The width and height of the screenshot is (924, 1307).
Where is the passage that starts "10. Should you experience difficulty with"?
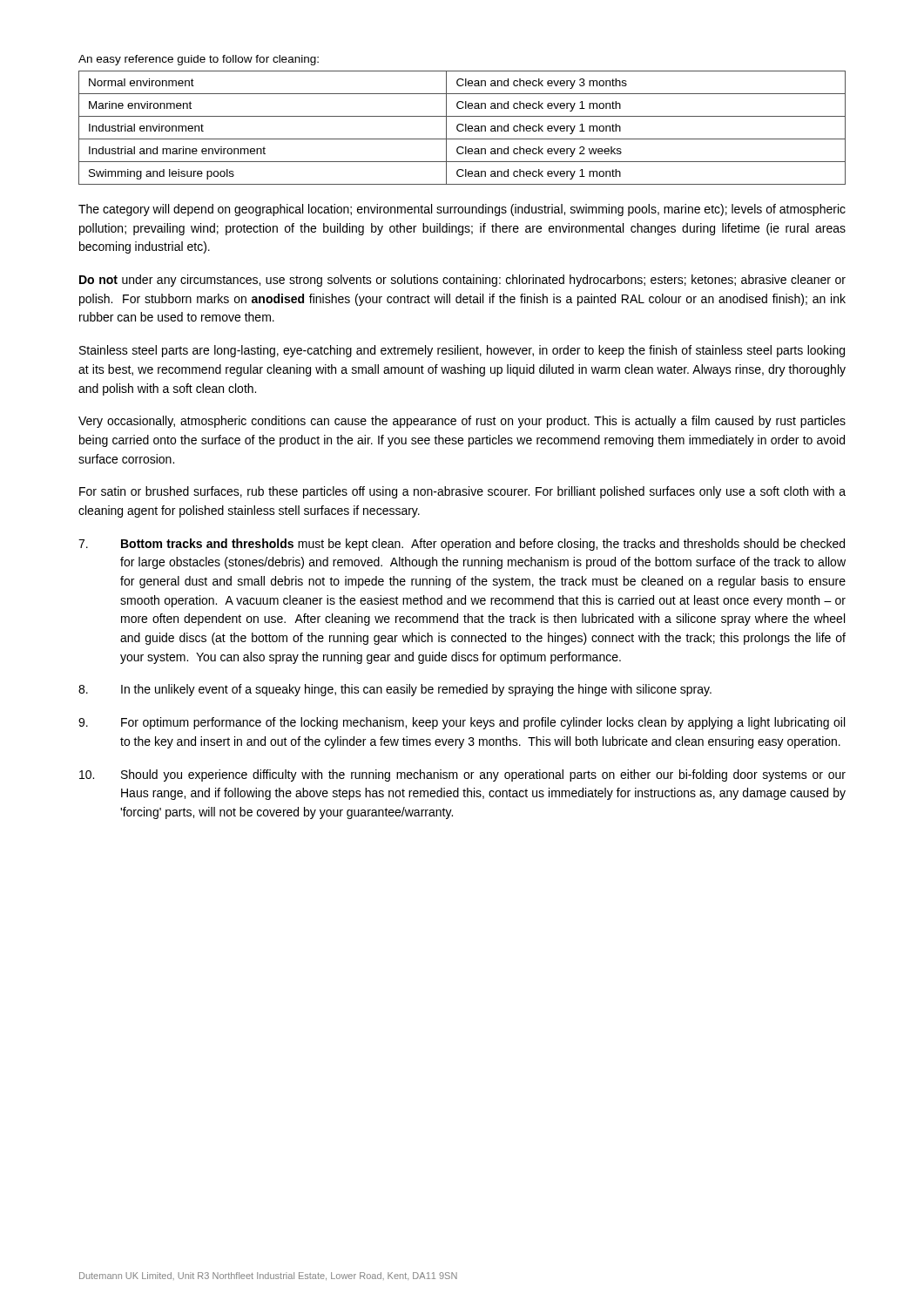click(462, 794)
